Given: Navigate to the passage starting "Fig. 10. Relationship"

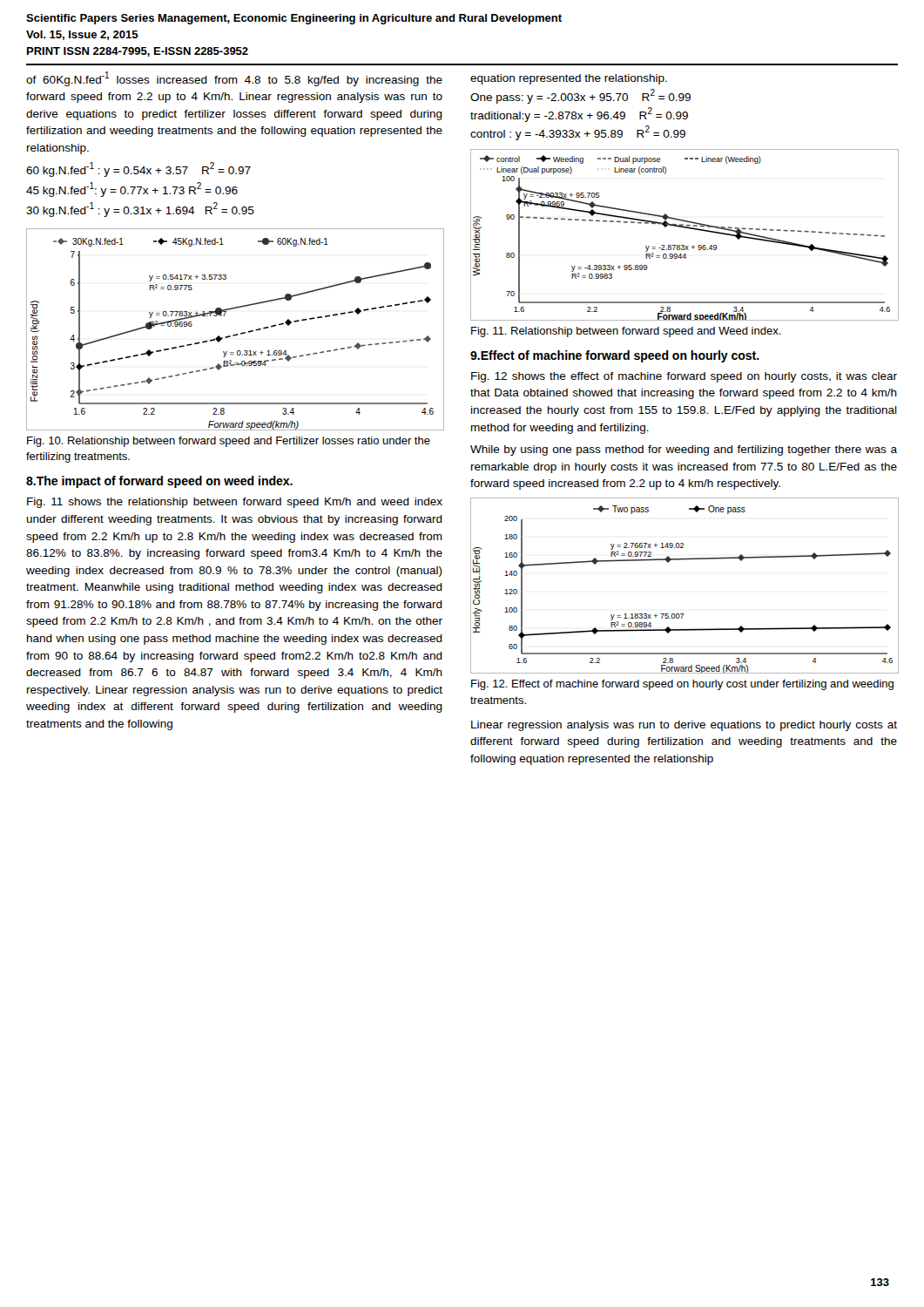Looking at the screenshot, I should 228,448.
